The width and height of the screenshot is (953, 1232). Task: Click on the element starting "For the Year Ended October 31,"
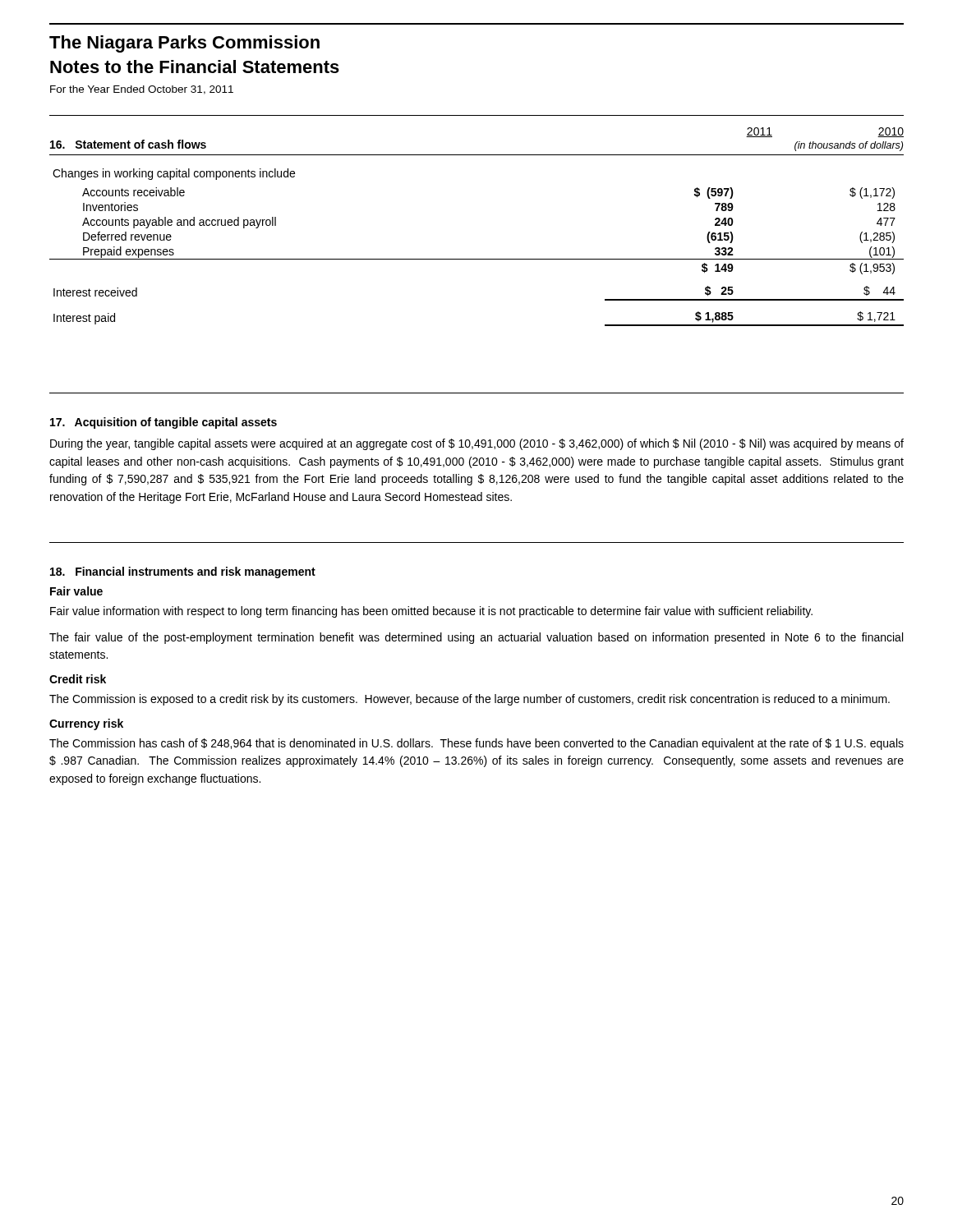tap(142, 90)
